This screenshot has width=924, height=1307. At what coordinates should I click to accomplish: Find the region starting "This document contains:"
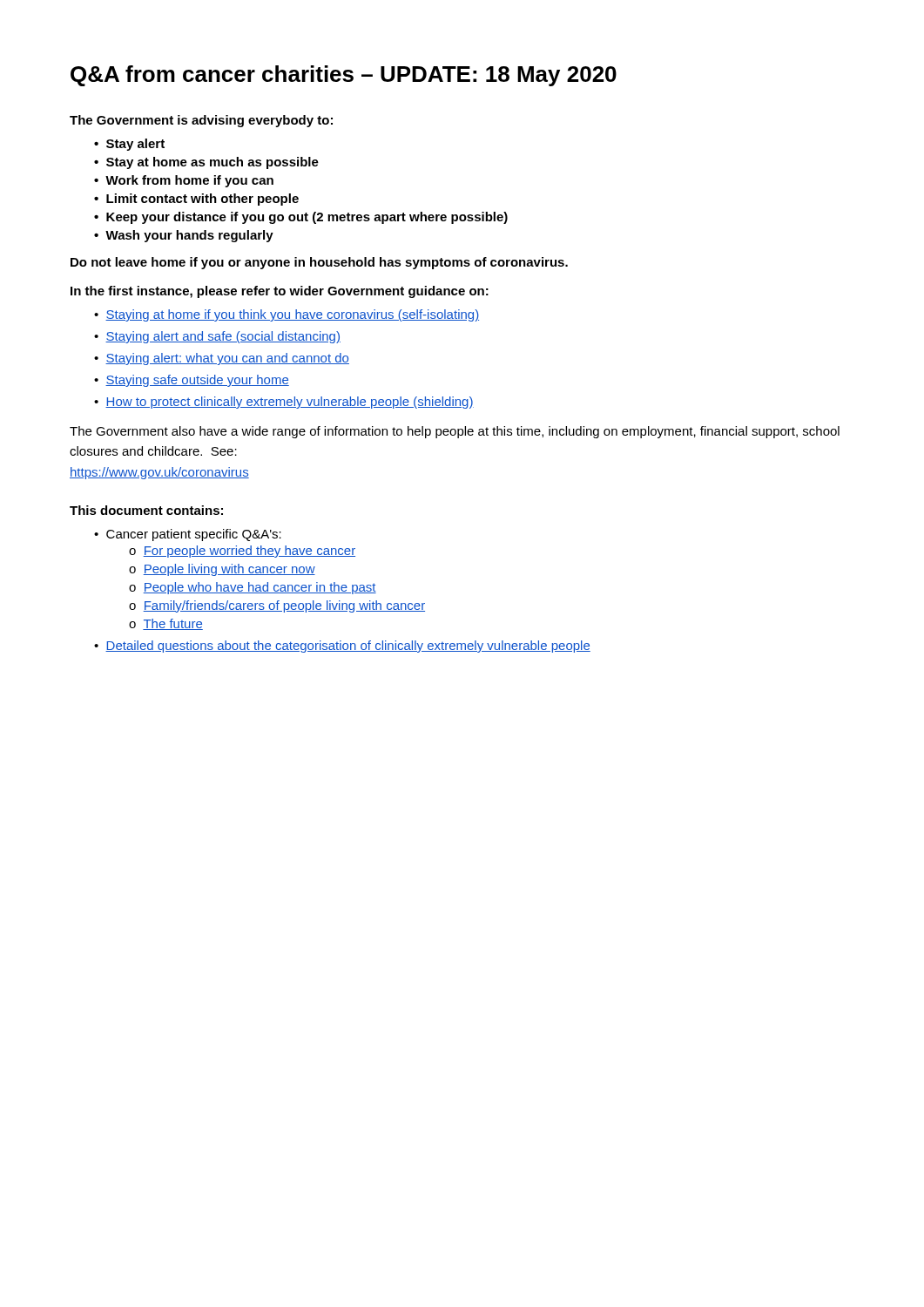click(146, 510)
